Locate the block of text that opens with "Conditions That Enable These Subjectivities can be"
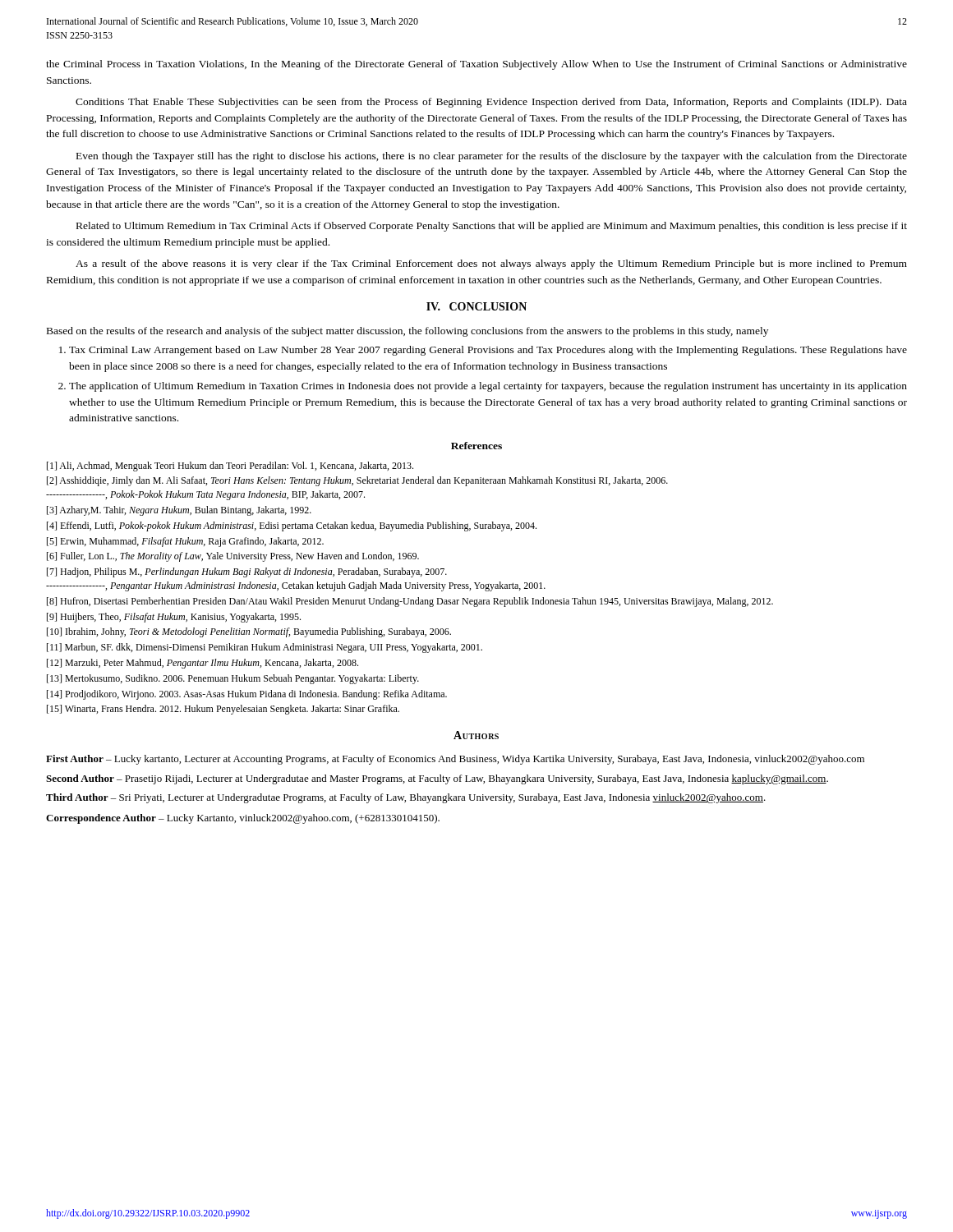This screenshot has height=1232, width=953. coord(476,118)
